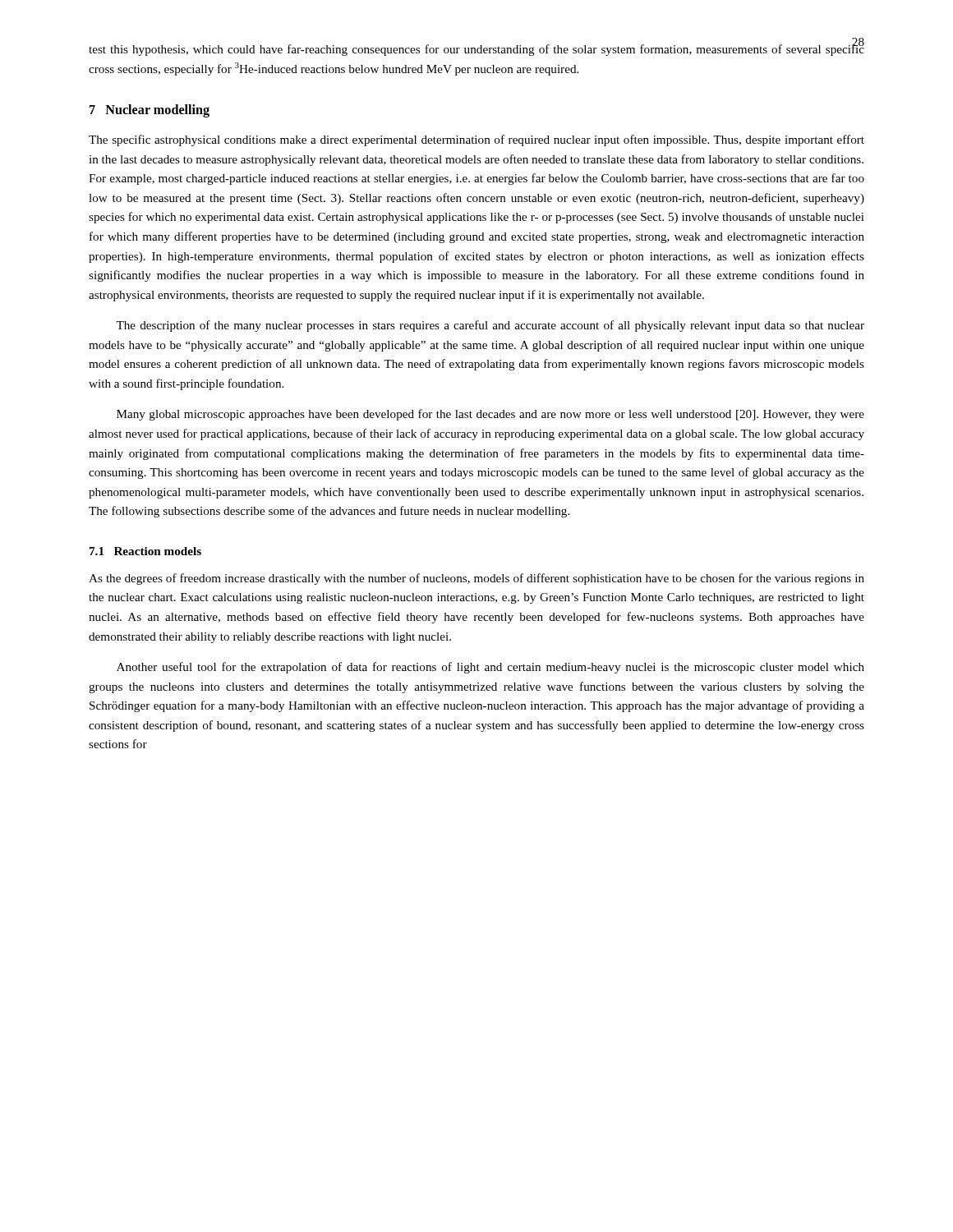
Task: Click on the text block with the text "The description of the many nuclear processes"
Action: [x=476, y=354]
